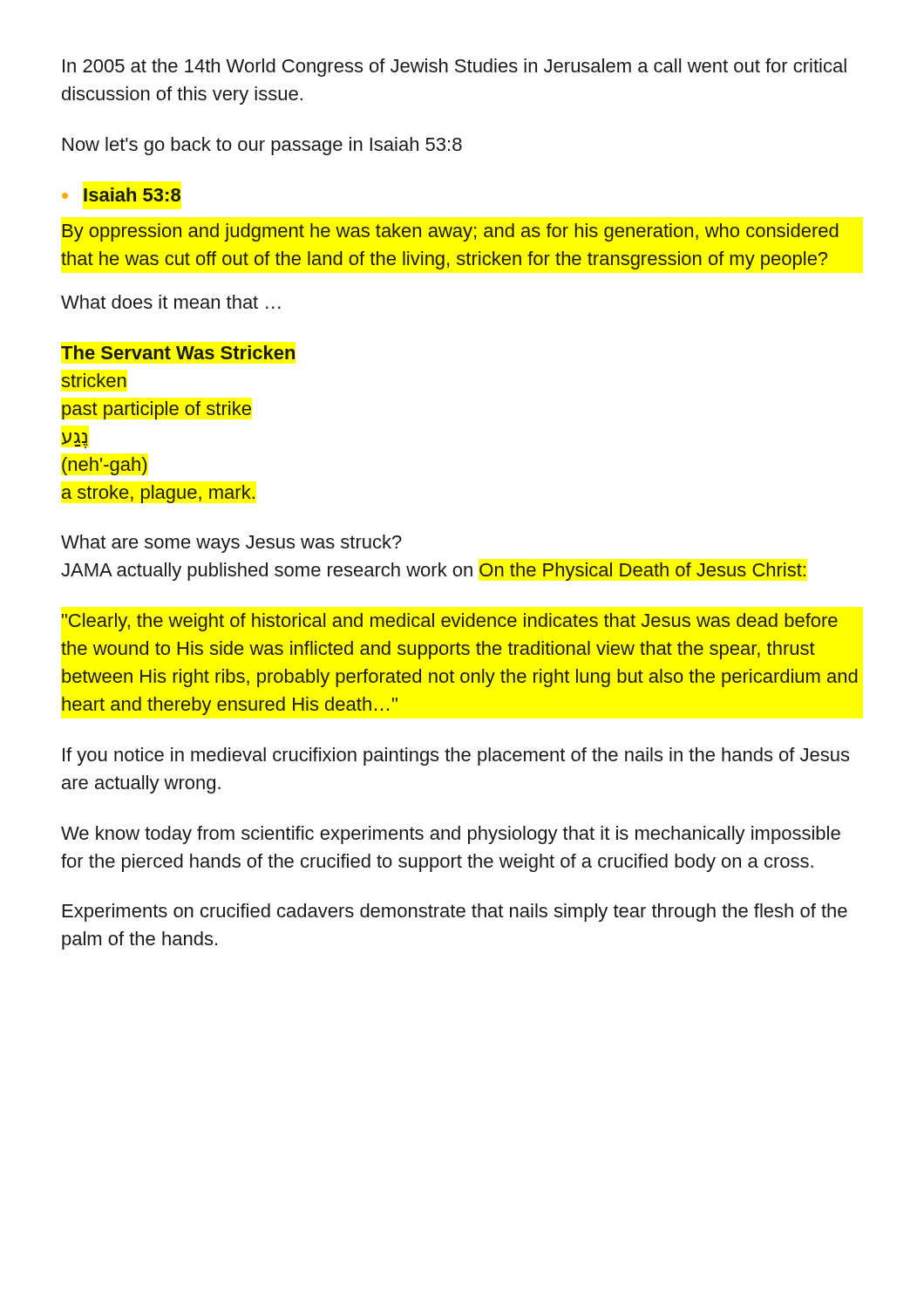The image size is (924, 1308).
Task: Find the block on this page that starts "Experiments on crucified cadavers demonstrate"
Action: point(454,925)
